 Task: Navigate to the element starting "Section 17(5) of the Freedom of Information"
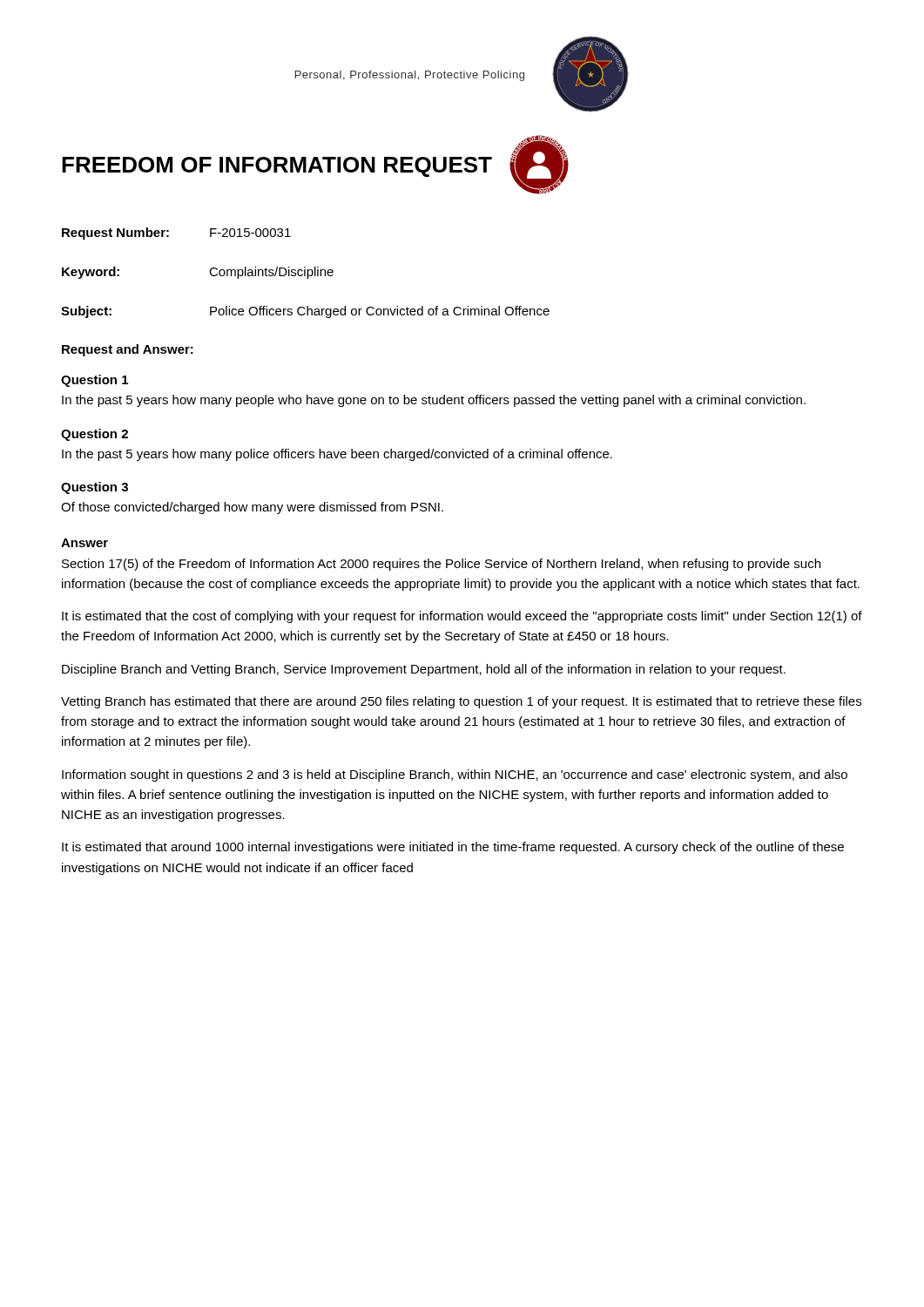click(461, 573)
